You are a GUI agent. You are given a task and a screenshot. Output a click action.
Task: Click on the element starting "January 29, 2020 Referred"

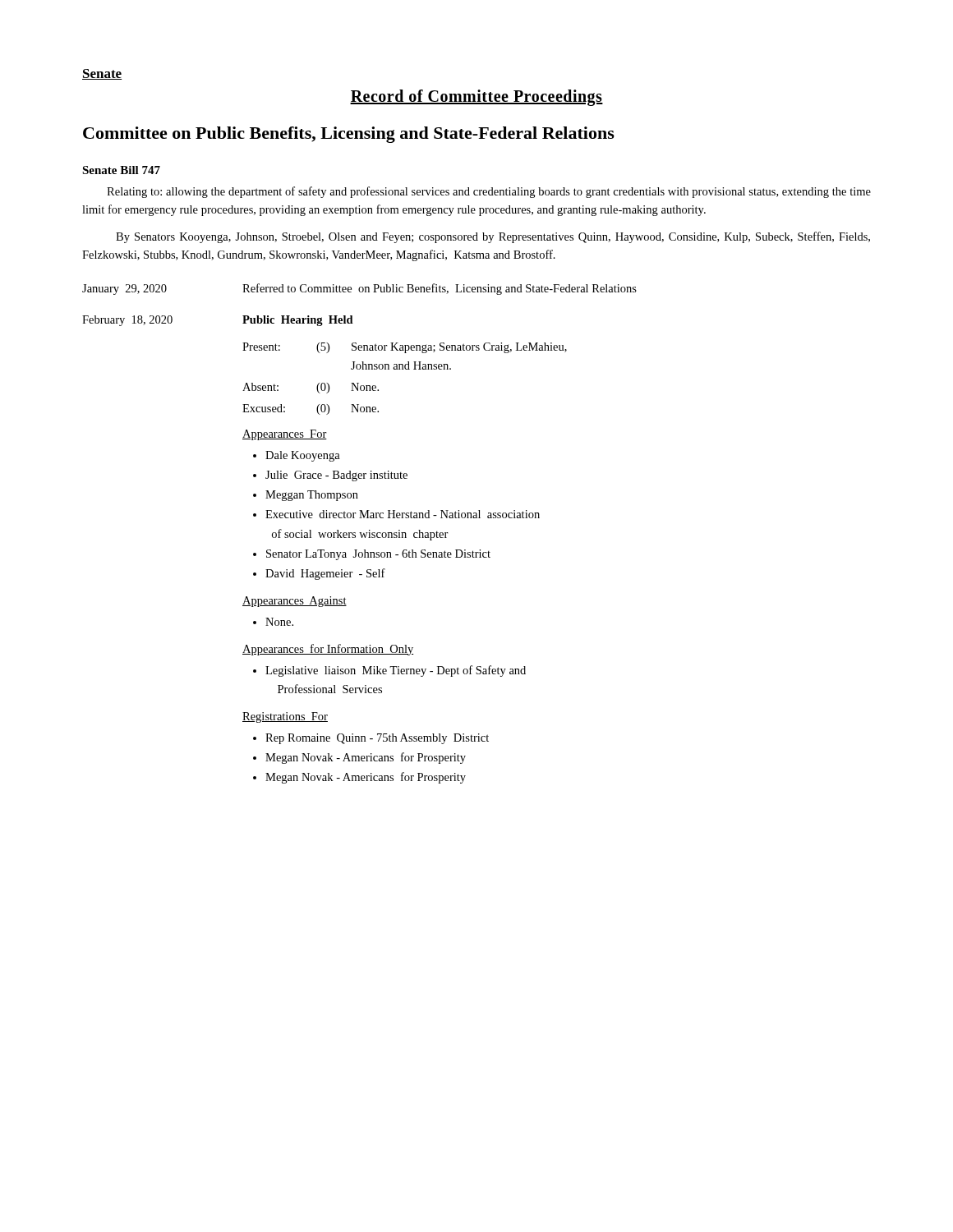tap(476, 288)
